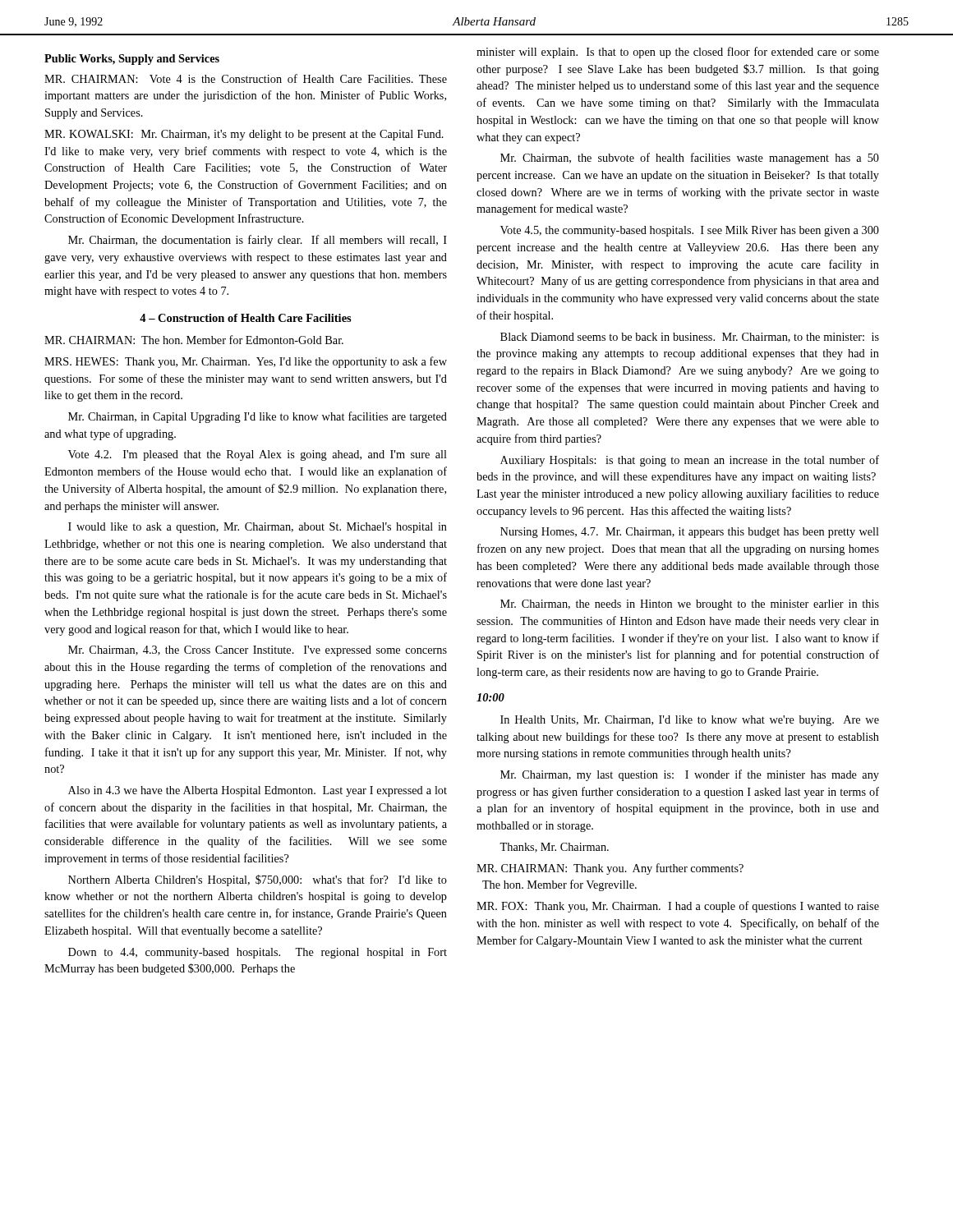Screen dimensions: 1232x953
Task: Find the block on this page that starts "Down to 4.4,"
Action: pyautogui.click(x=246, y=960)
